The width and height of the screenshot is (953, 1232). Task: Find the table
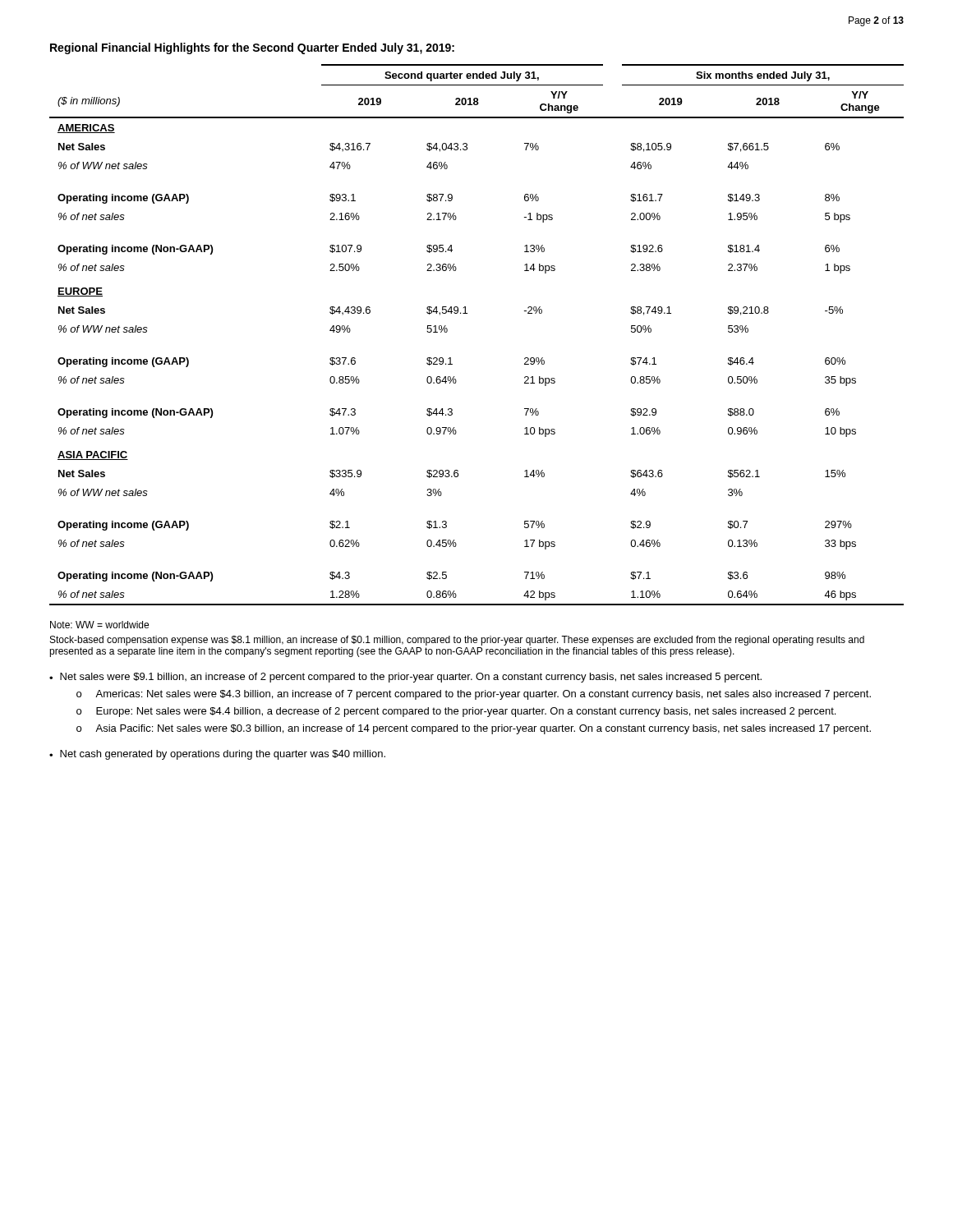(476, 335)
